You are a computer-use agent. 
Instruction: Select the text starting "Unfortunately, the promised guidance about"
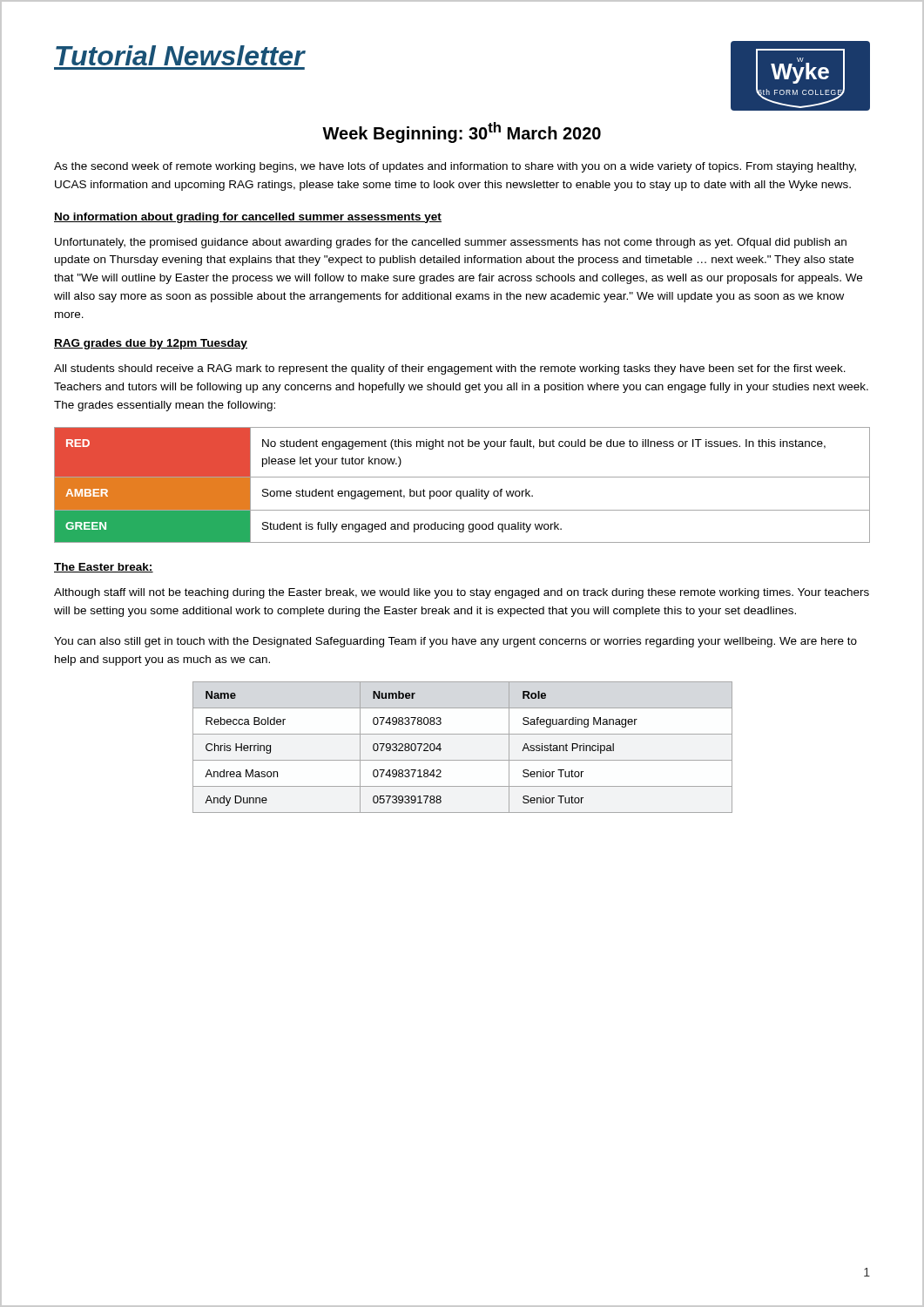pyautogui.click(x=458, y=278)
